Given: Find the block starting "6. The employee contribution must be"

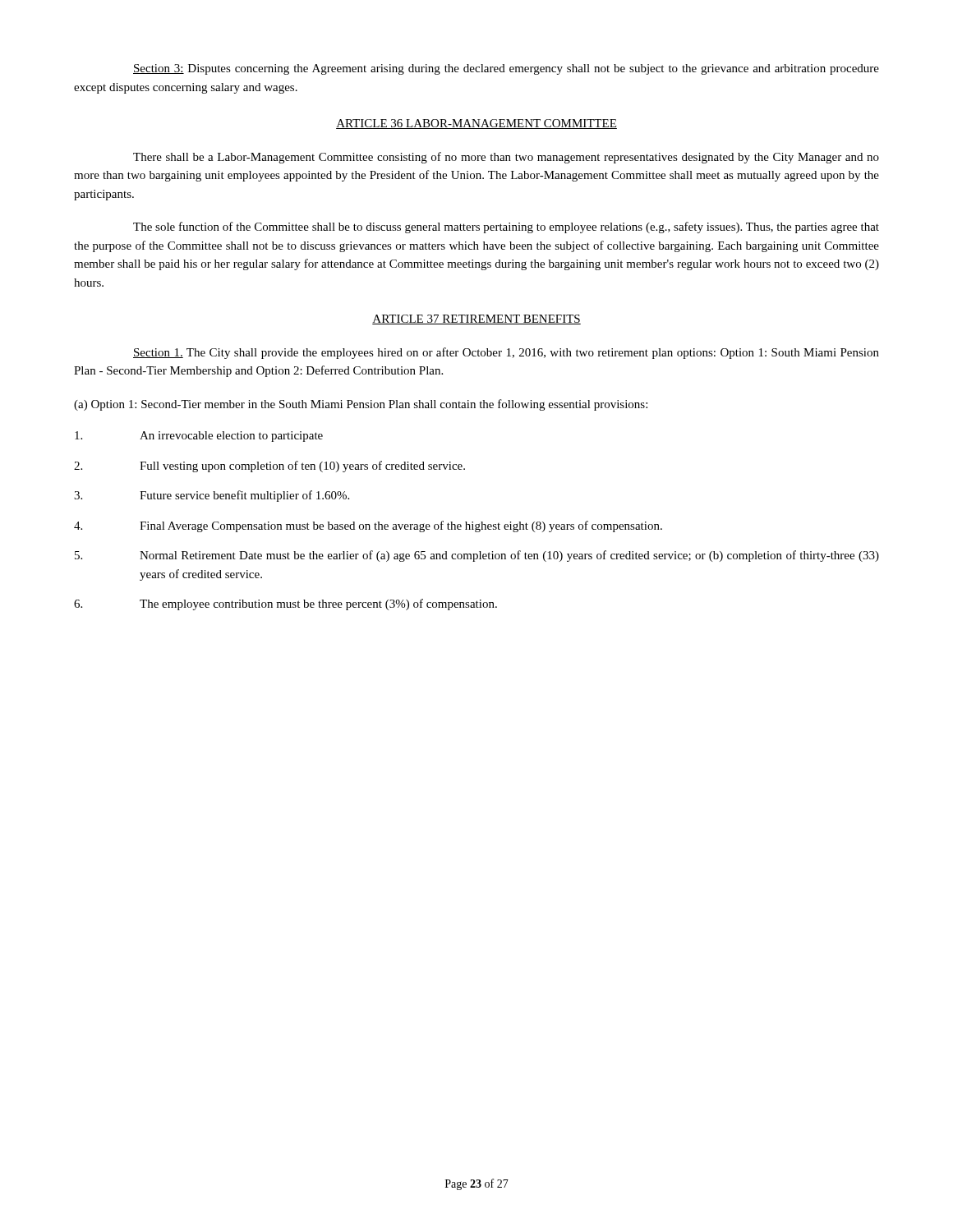Looking at the screenshot, I should coord(476,604).
